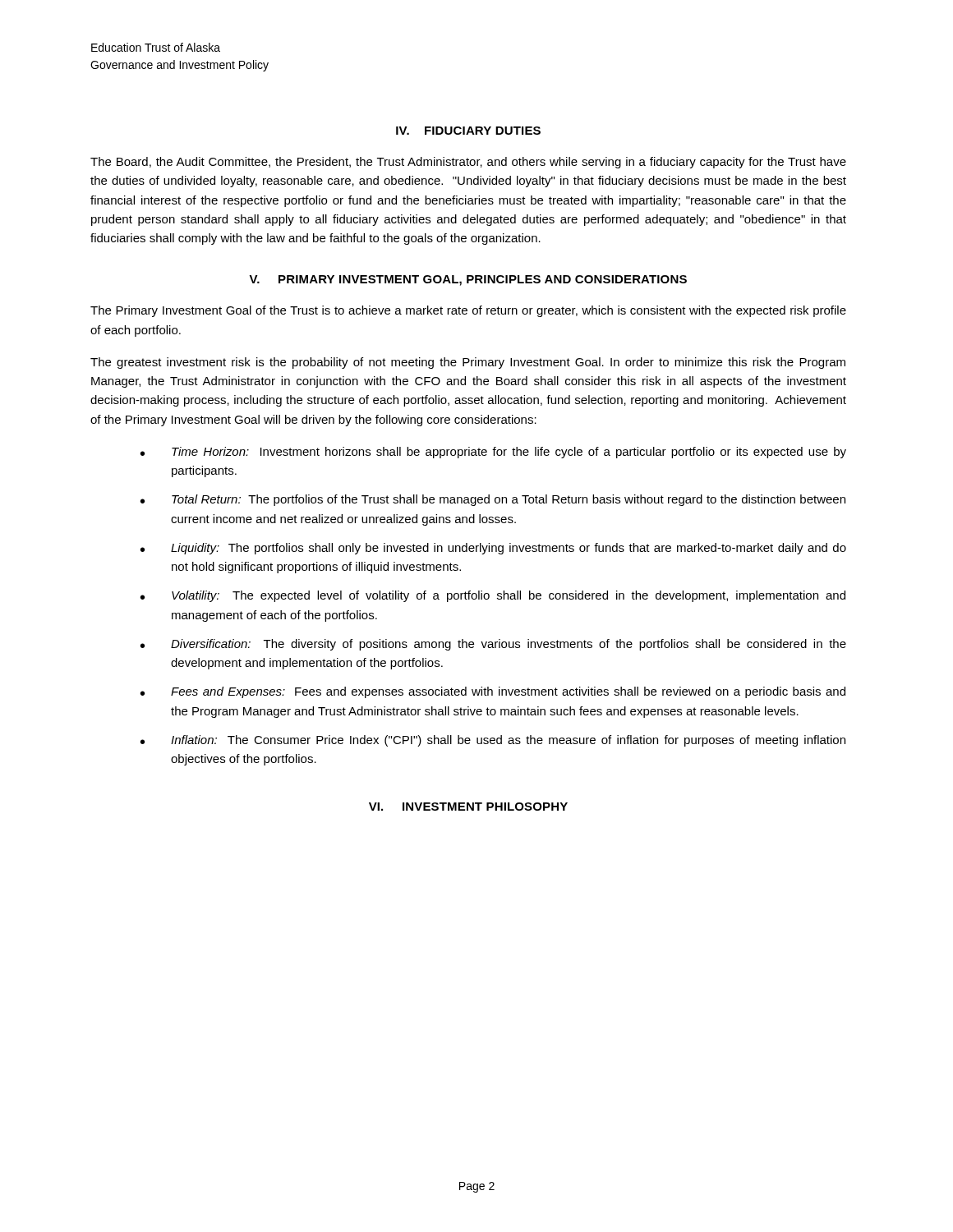
Task: Find the list item that reads "• Diversification: The"
Action: [x=493, y=653]
